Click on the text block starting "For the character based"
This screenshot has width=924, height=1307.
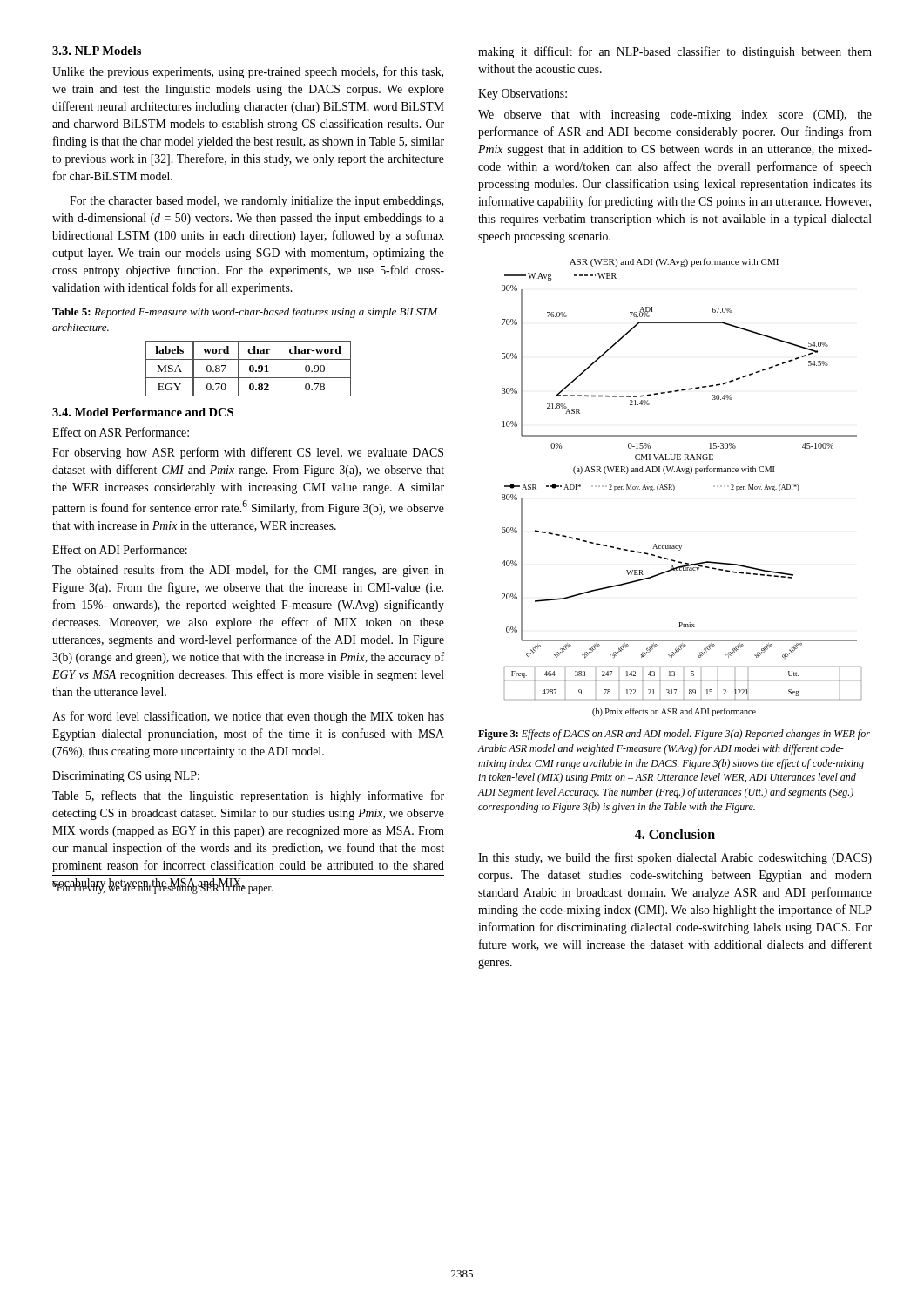coord(248,244)
